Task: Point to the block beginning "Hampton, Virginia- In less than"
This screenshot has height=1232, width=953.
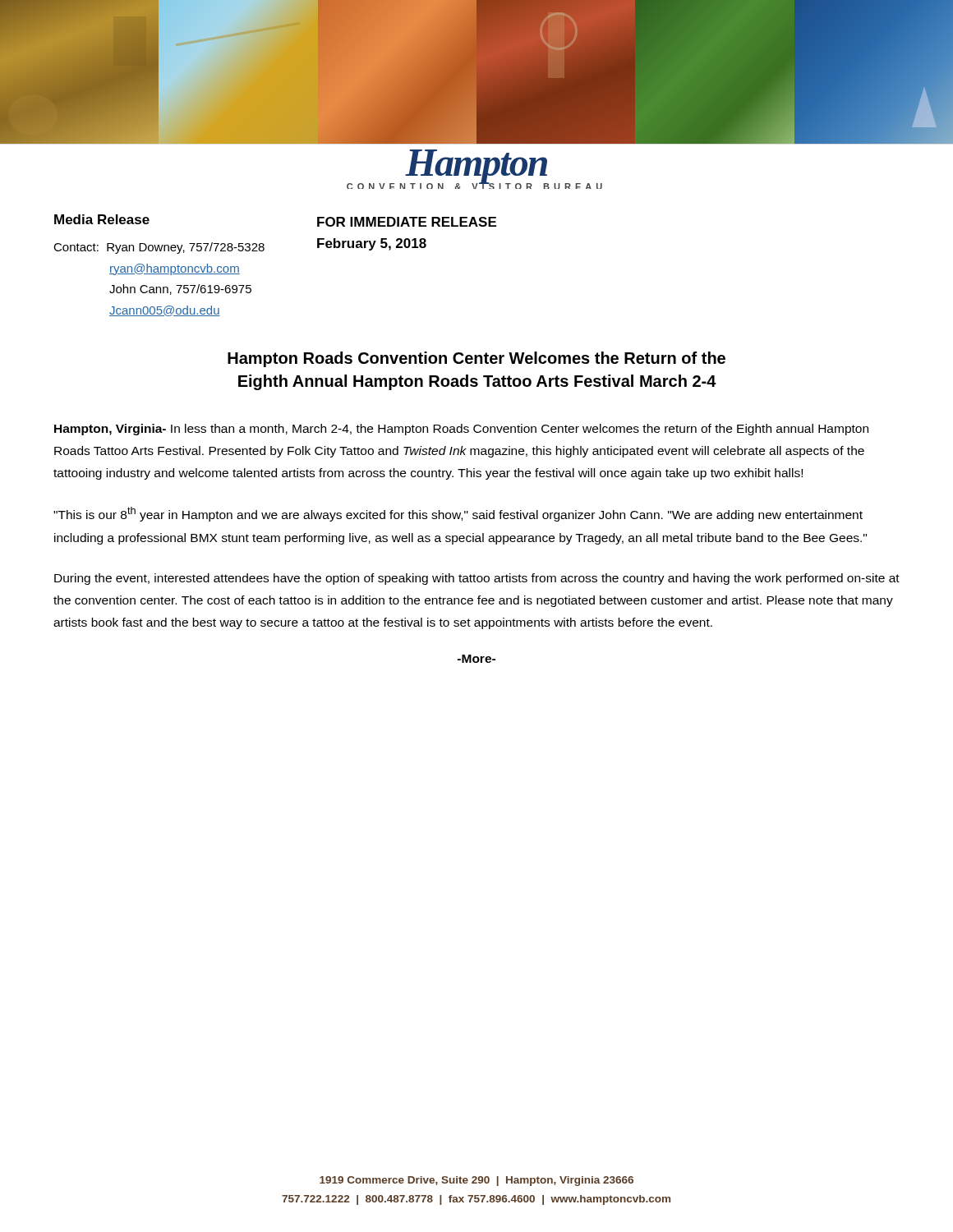Action: coord(461,451)
